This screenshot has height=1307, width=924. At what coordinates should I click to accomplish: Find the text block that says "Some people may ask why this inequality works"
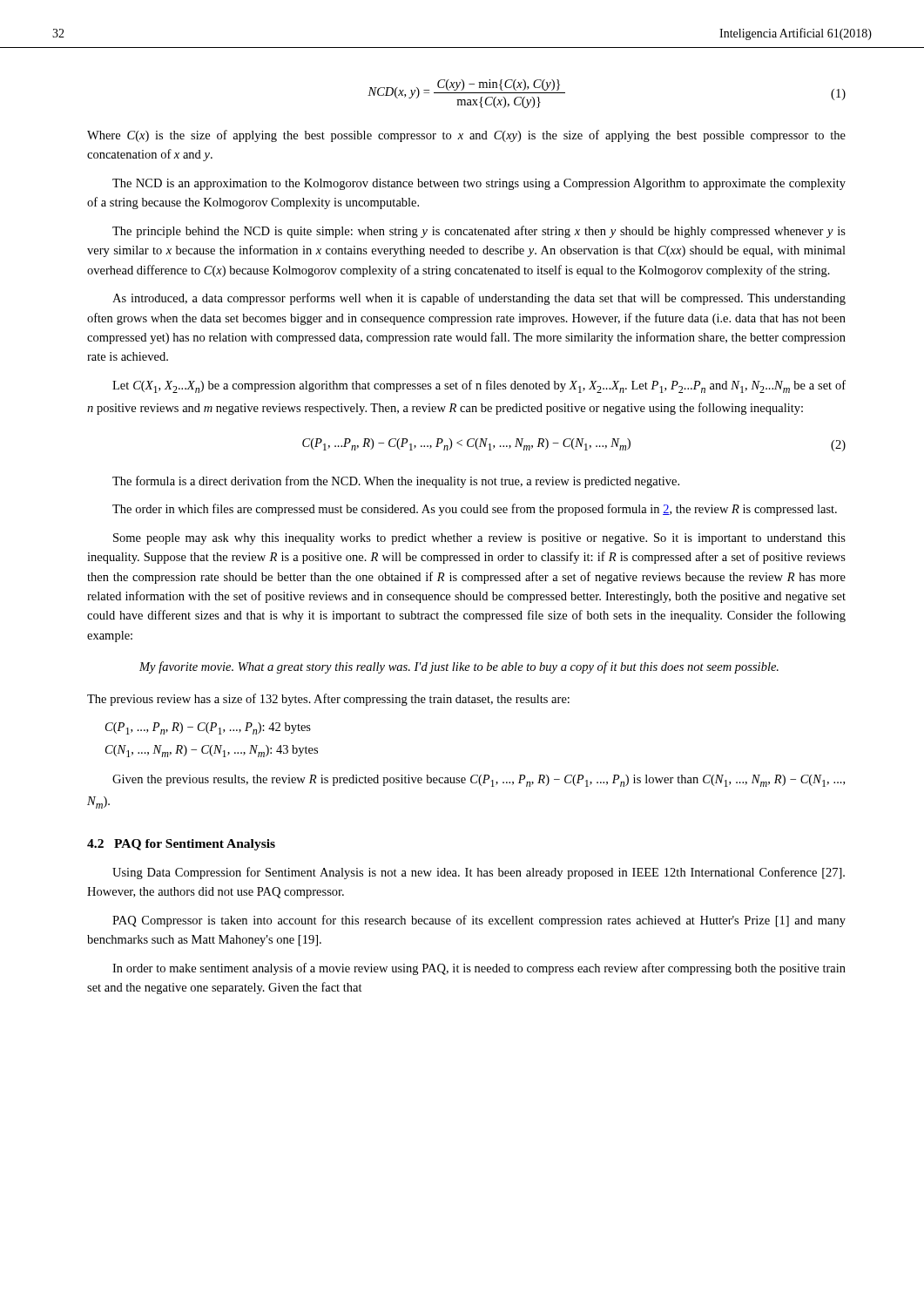(x=466, y=586)
